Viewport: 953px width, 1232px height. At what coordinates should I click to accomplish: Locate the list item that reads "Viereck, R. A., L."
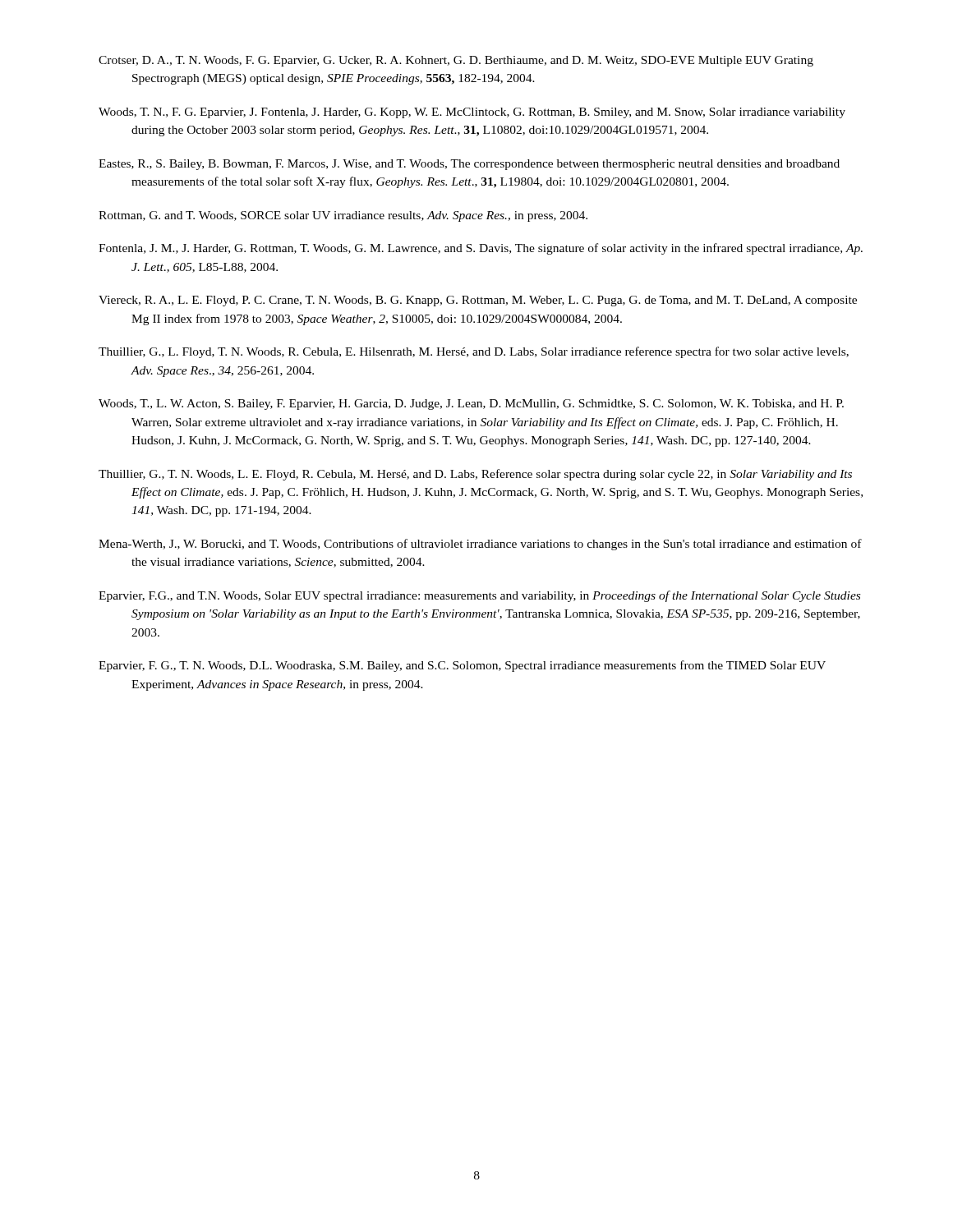coord(478,309)
